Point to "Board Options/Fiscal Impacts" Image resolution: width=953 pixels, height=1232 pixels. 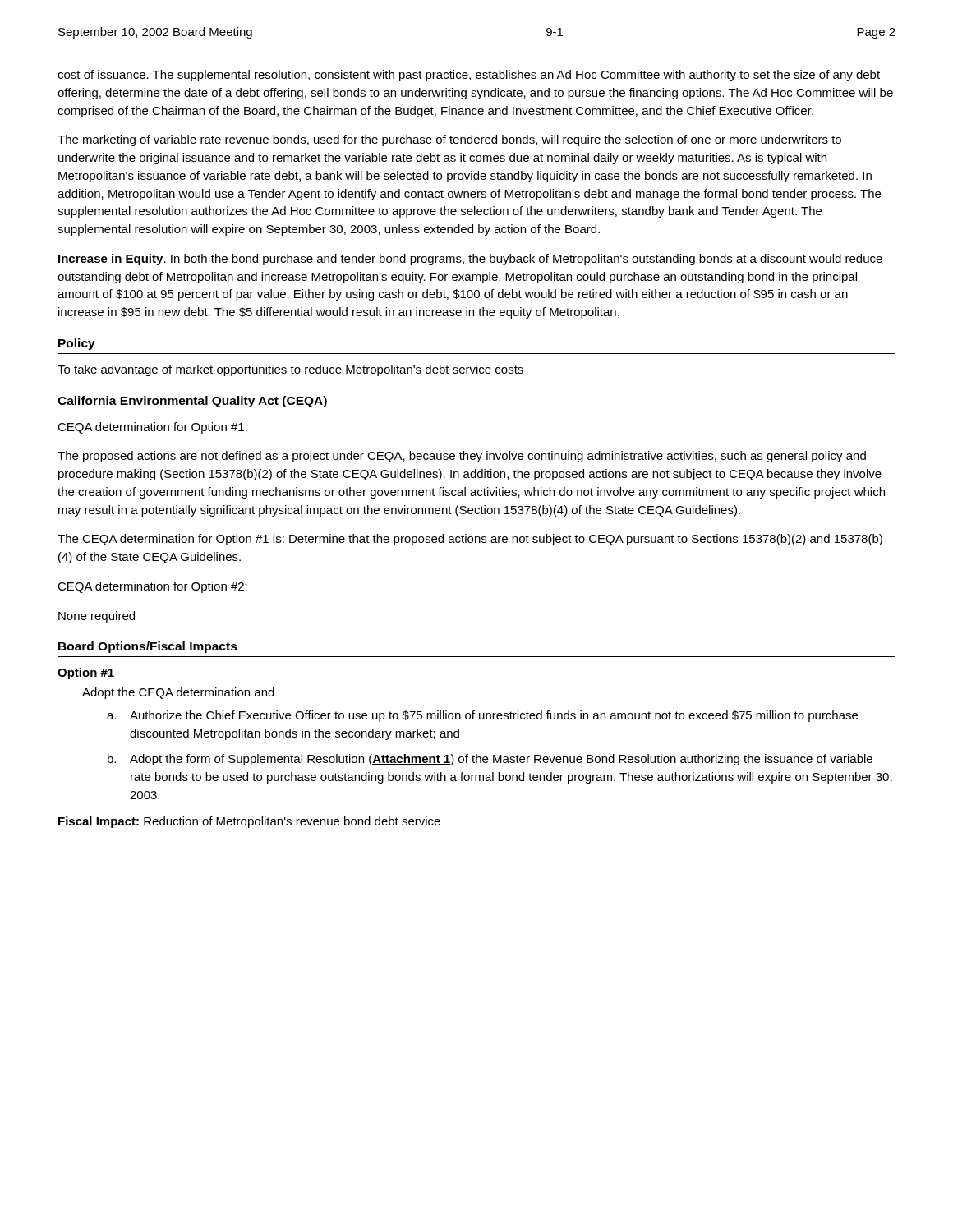(x=476, y=648)
